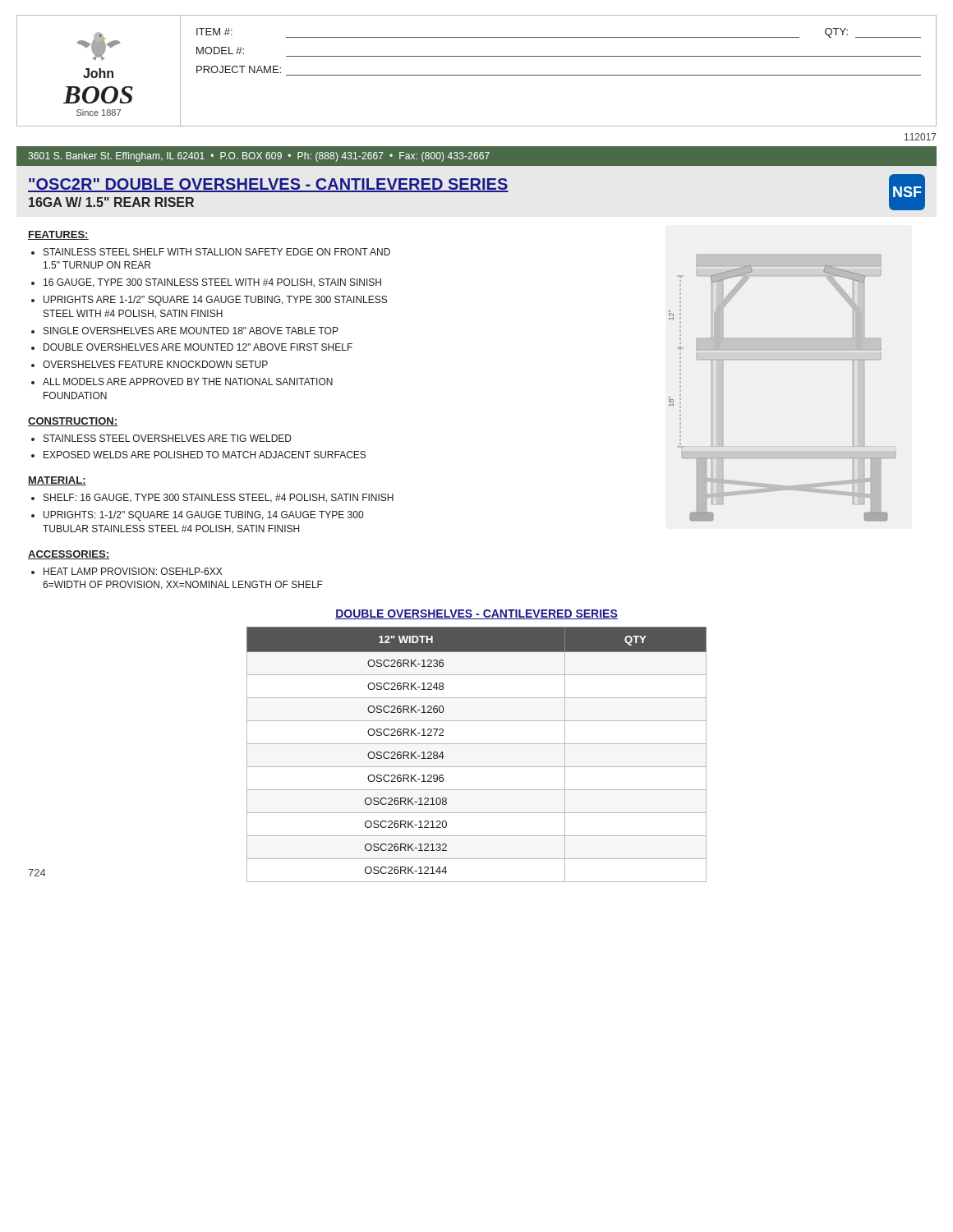Click on the region starting "ALL MODELS ARE APPROVED"
953x1232 pixels.
coord(188,389)
